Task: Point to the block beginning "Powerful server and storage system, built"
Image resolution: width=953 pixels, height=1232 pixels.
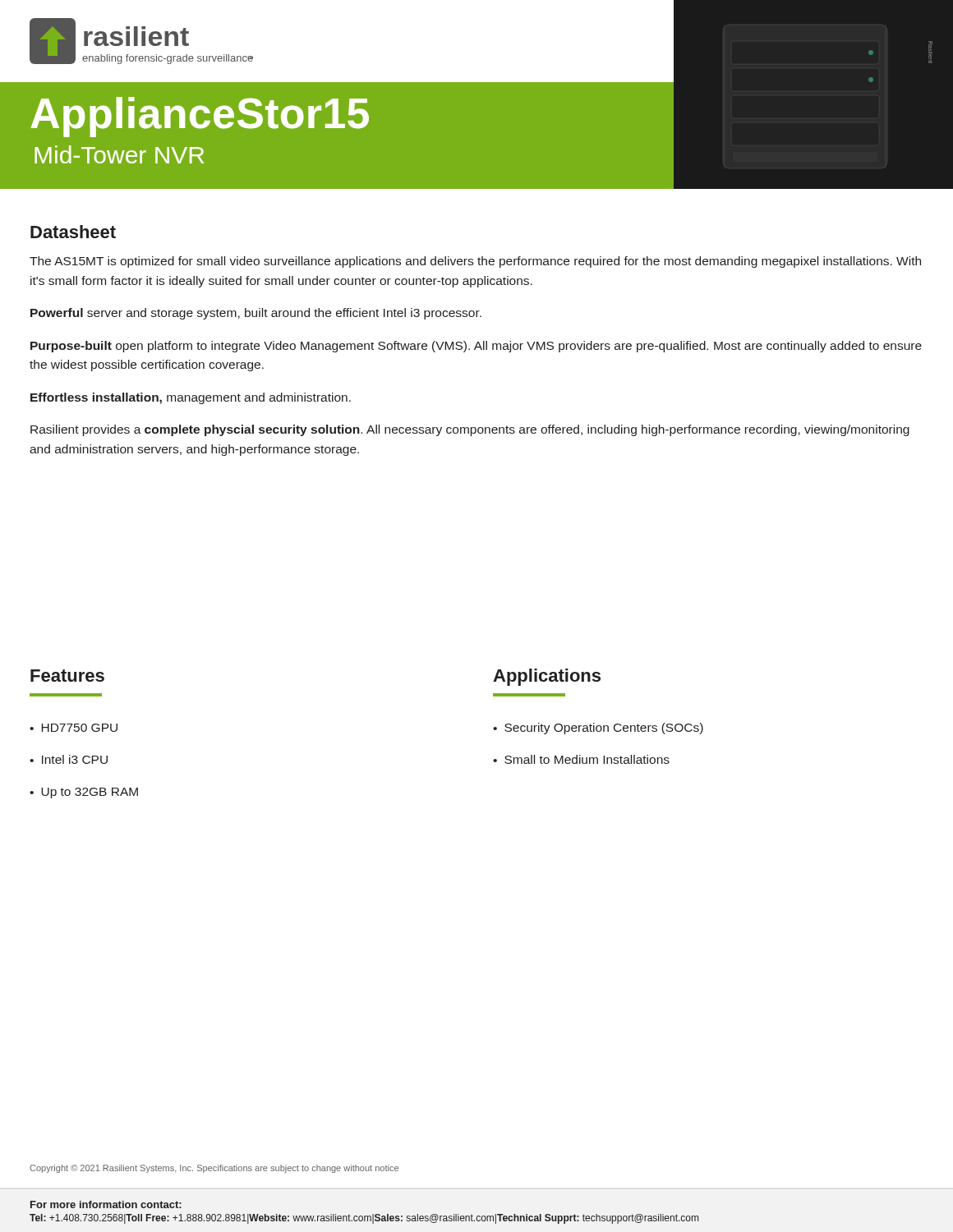Action: click(256, 313)
